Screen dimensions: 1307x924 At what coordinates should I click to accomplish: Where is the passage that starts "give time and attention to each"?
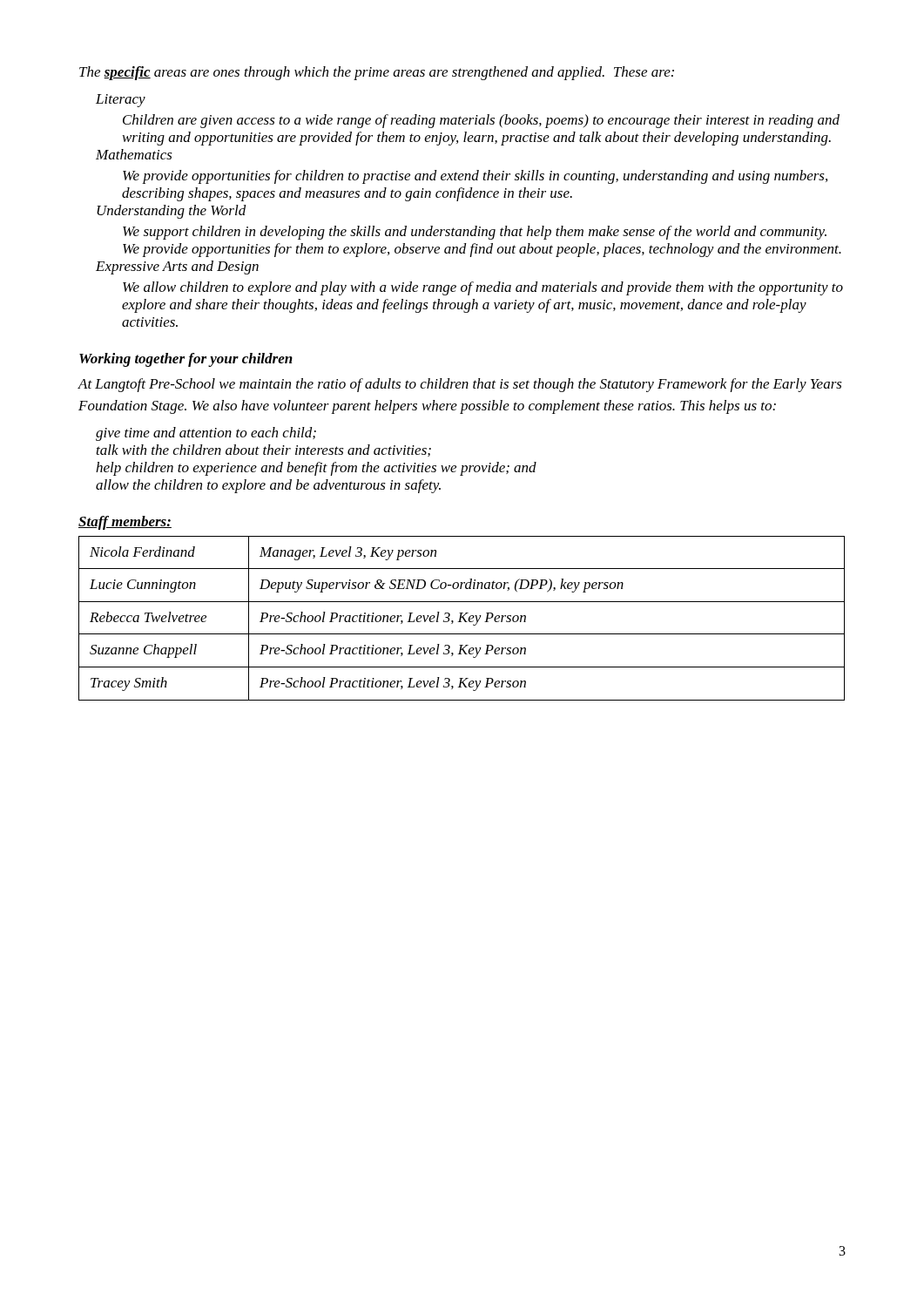[x=206, y=434]
